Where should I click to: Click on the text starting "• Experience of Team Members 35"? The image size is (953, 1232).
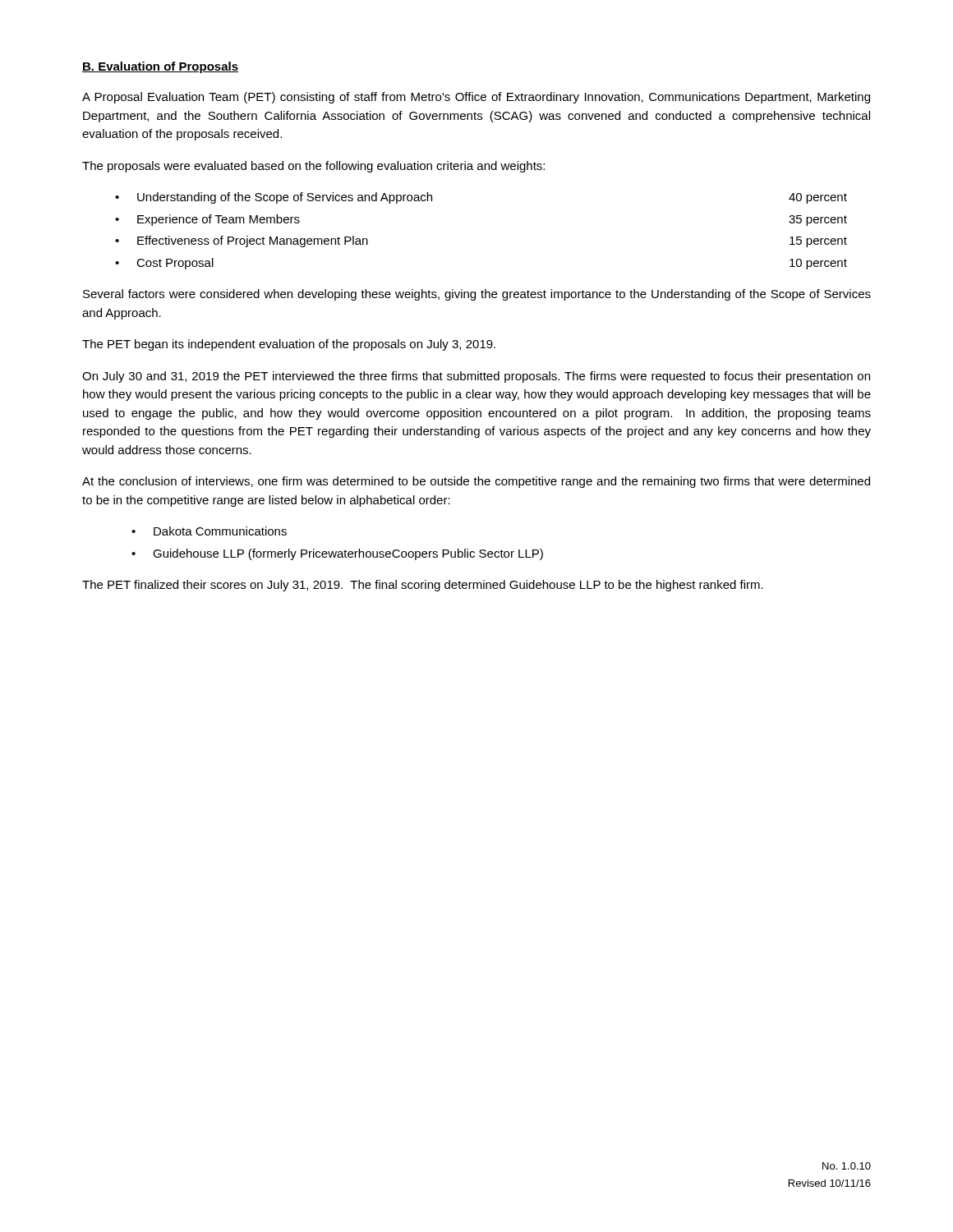[221, 220]
